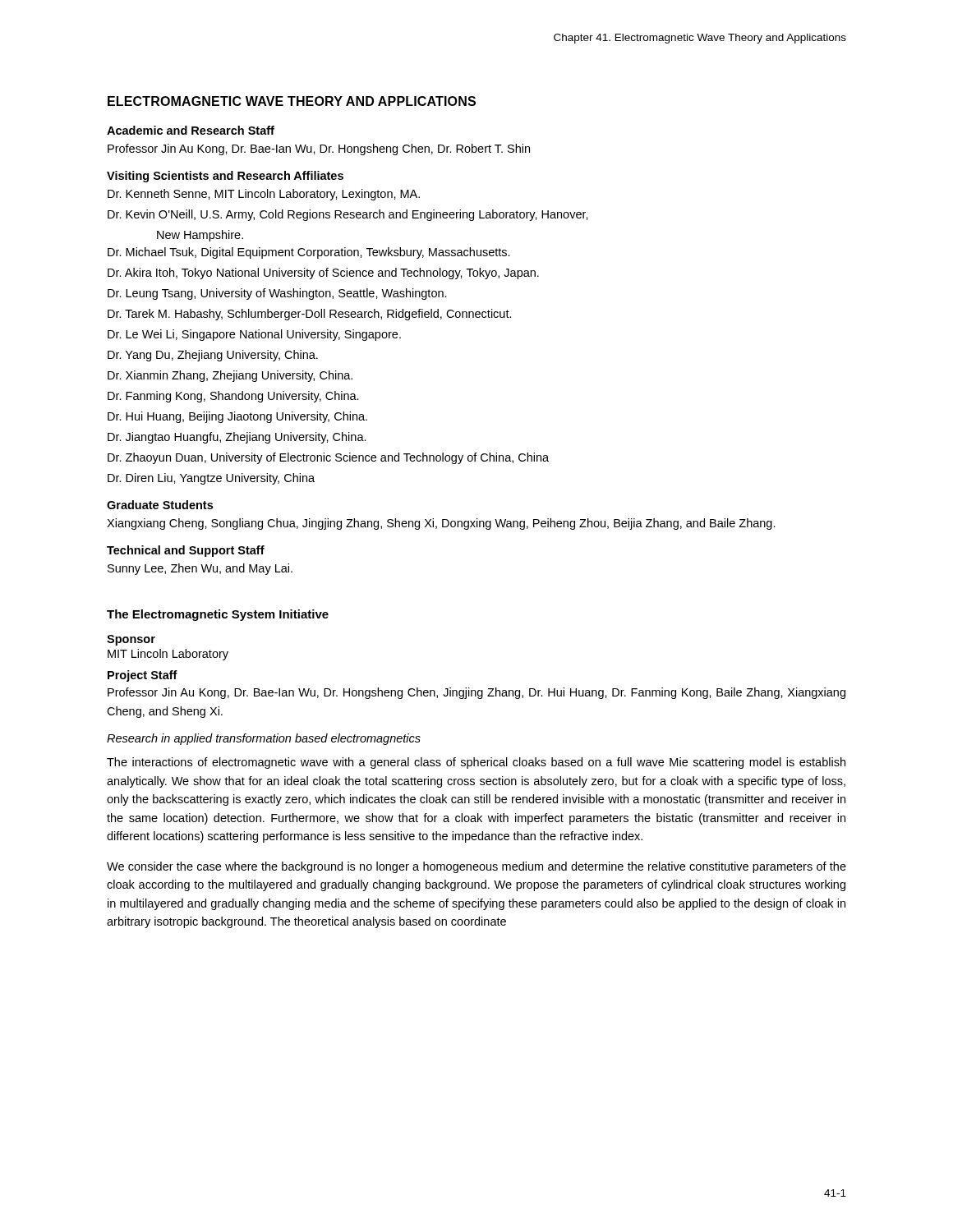Point to the block beginning "Dr. Yang Du, Zhejiang University,"
Screen dimensions: 1232x953
213,355
